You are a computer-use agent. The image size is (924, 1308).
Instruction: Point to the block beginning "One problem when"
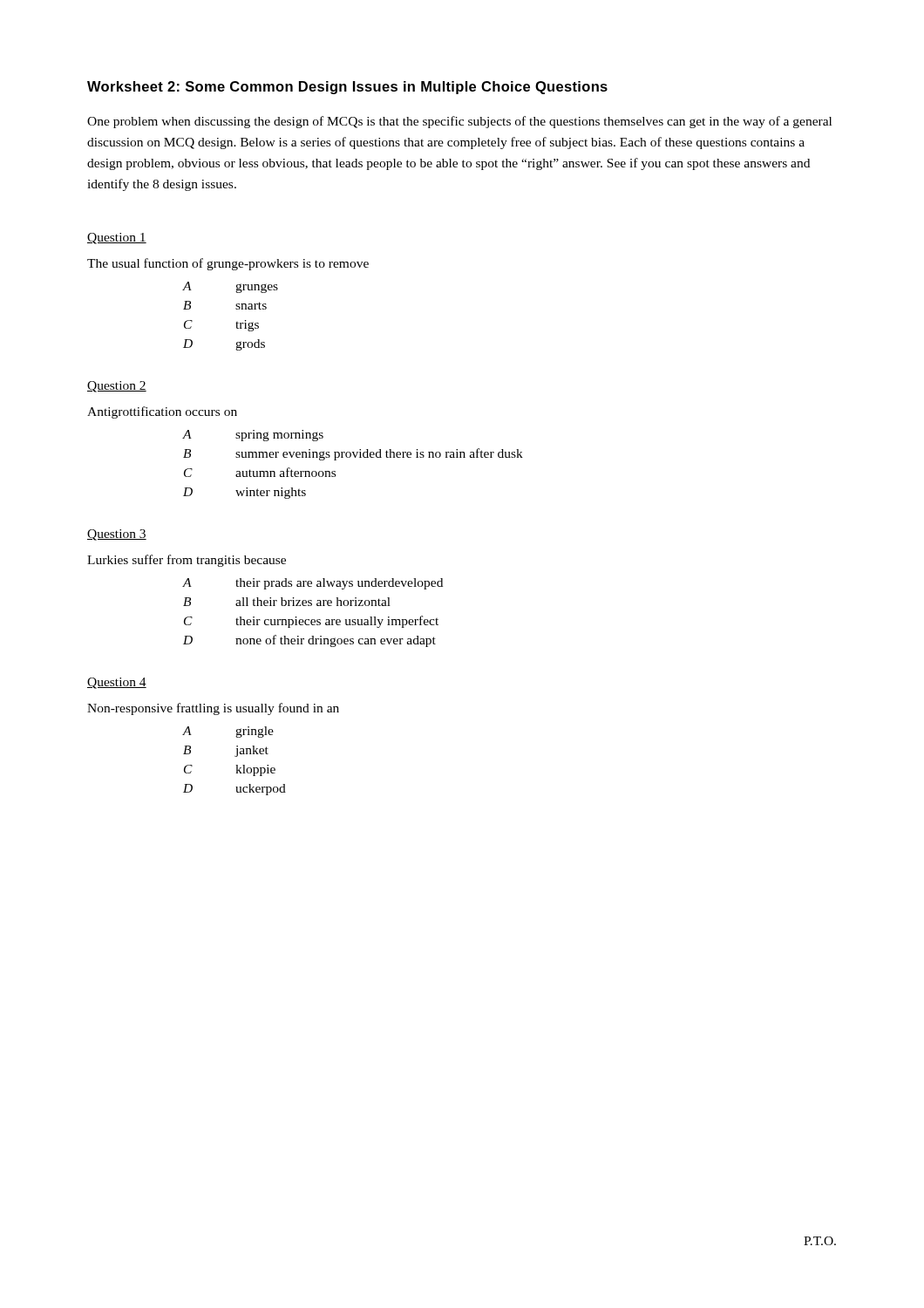(x=460, y=152)
